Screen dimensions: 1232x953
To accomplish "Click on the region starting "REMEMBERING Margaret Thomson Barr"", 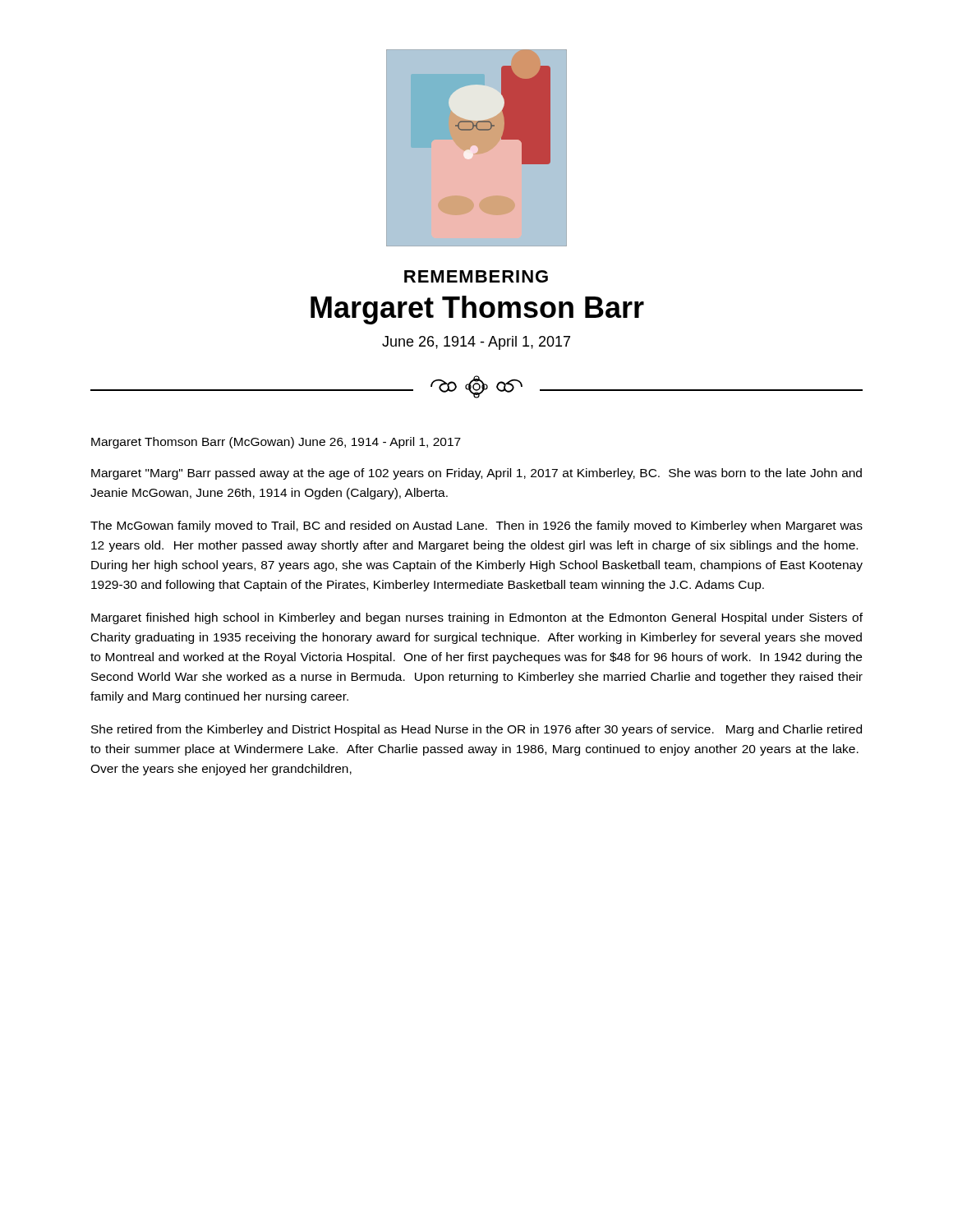I will 476,296.
